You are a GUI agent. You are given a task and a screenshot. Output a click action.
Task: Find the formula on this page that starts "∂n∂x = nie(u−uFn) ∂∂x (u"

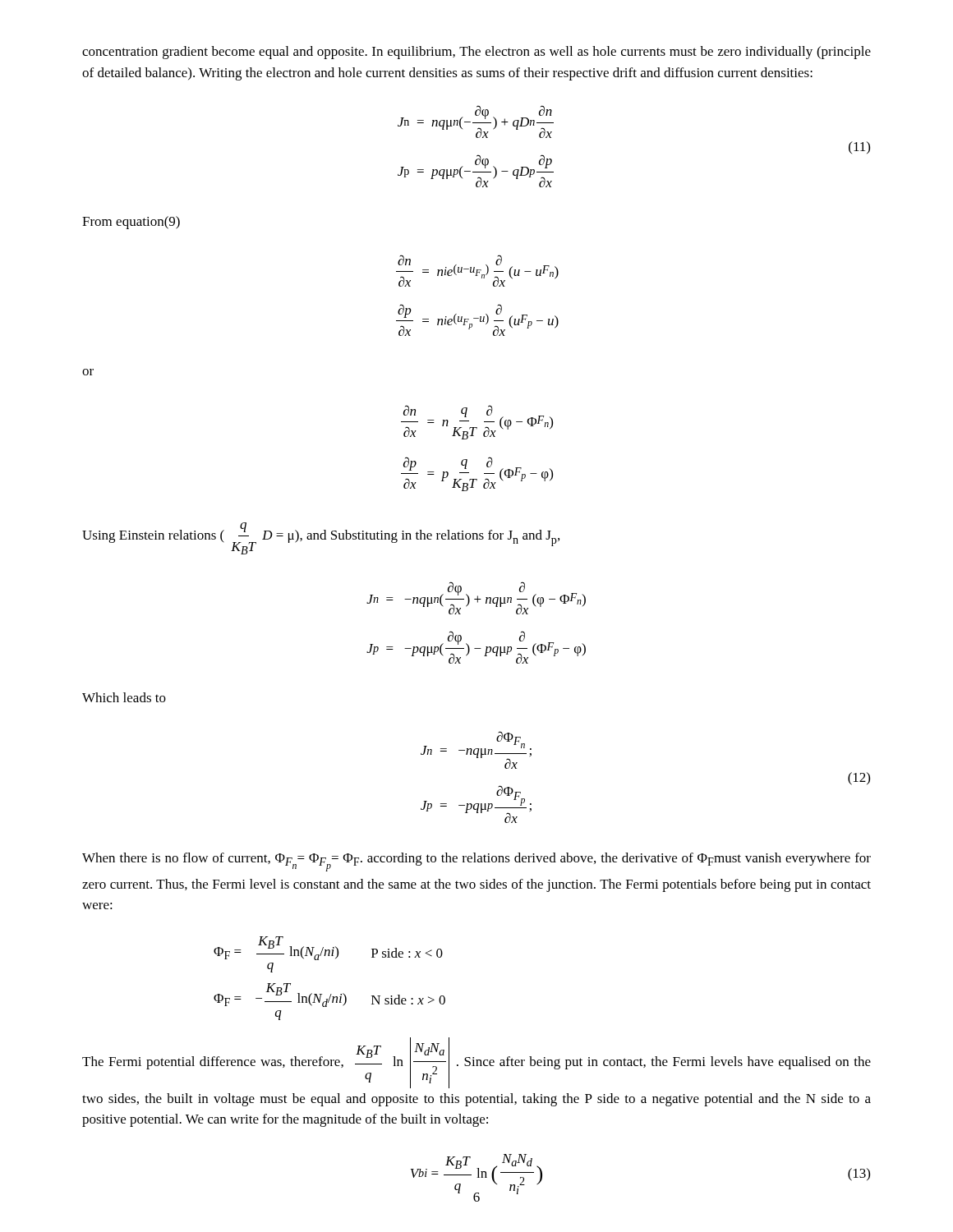click(476, 296)
